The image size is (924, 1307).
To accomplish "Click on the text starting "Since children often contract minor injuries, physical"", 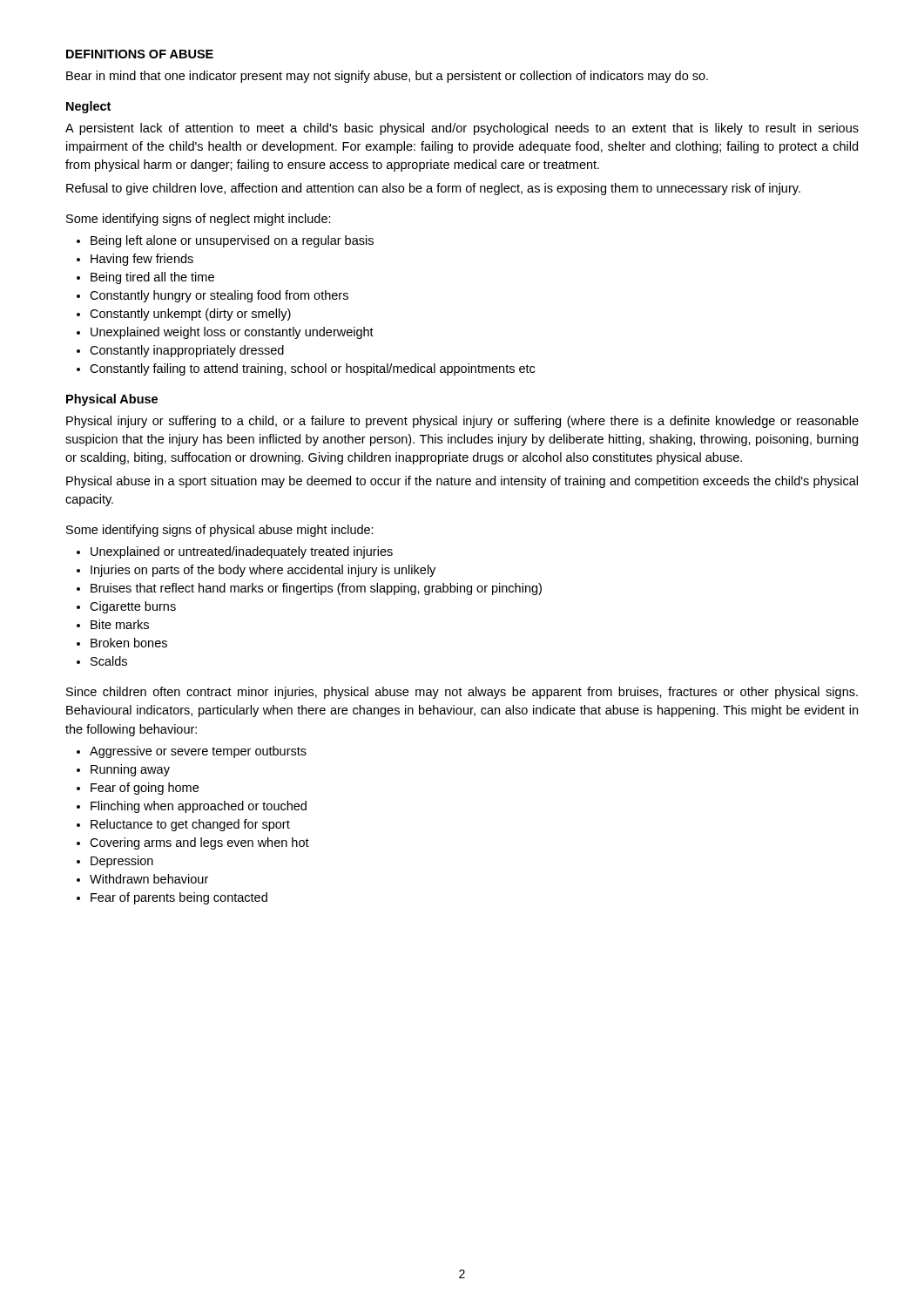I will point(462,711).
